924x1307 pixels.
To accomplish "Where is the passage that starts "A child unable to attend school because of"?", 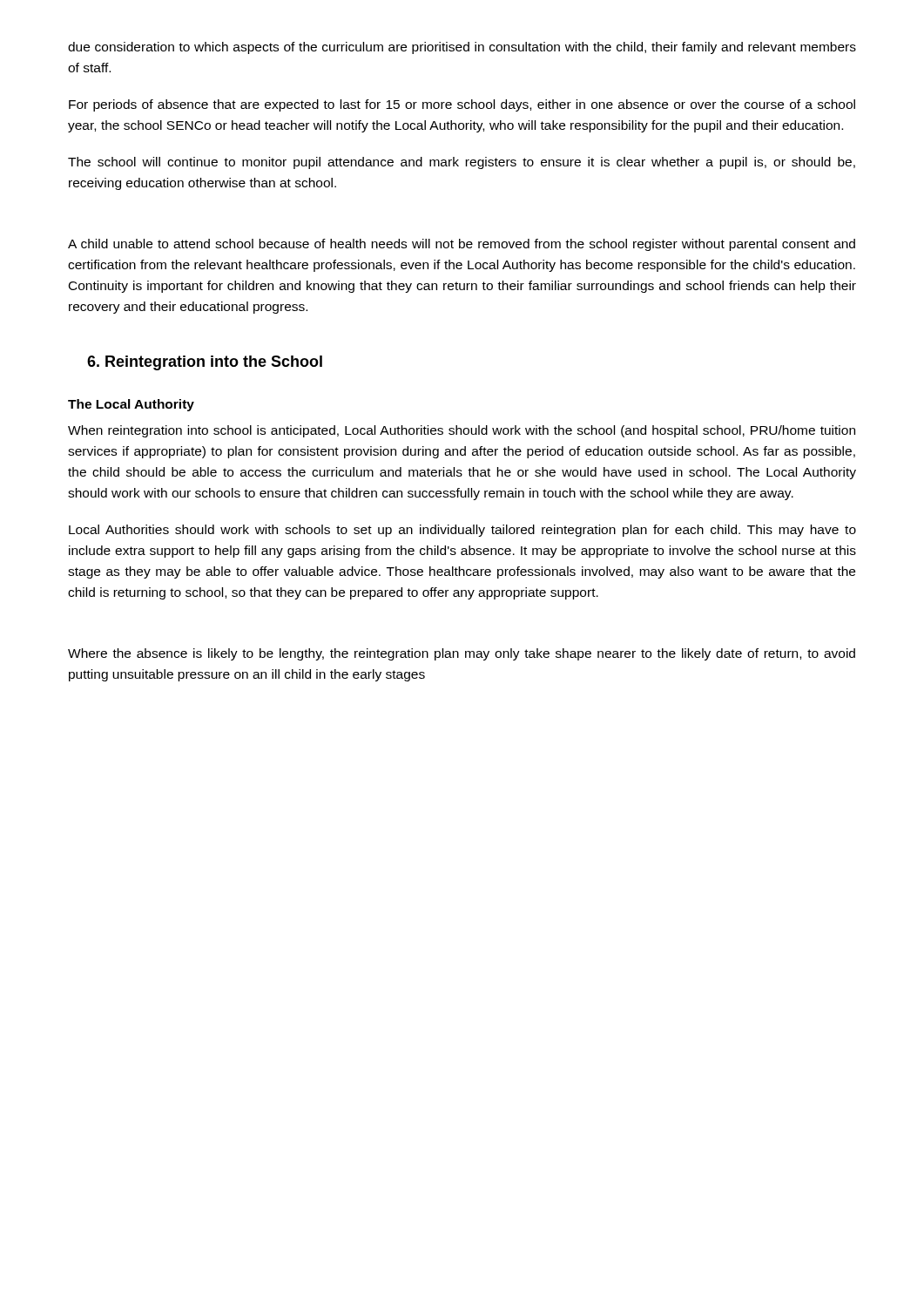I will [x=462, y=275].
